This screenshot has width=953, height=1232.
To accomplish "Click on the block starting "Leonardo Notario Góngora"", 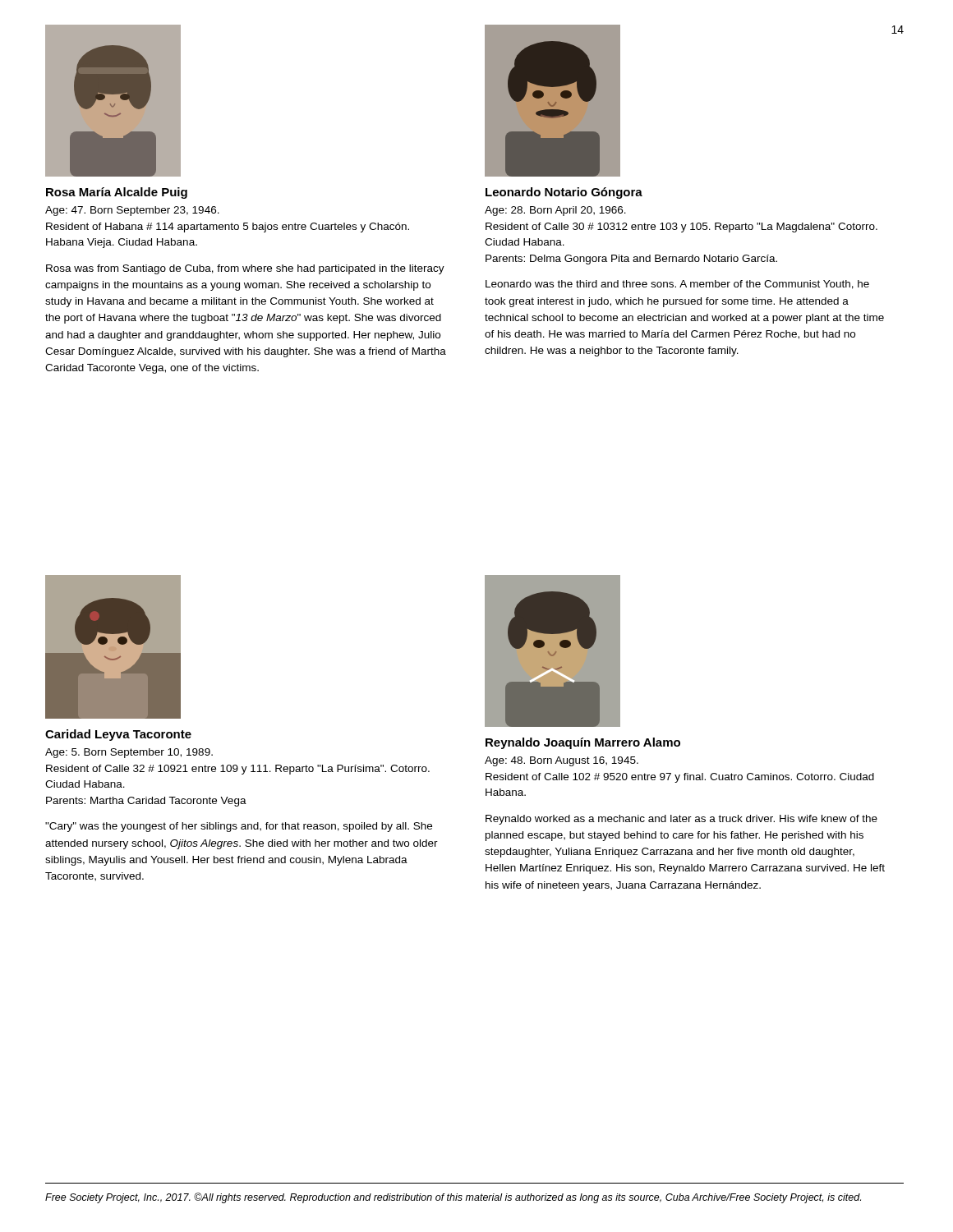I will 563,192.
